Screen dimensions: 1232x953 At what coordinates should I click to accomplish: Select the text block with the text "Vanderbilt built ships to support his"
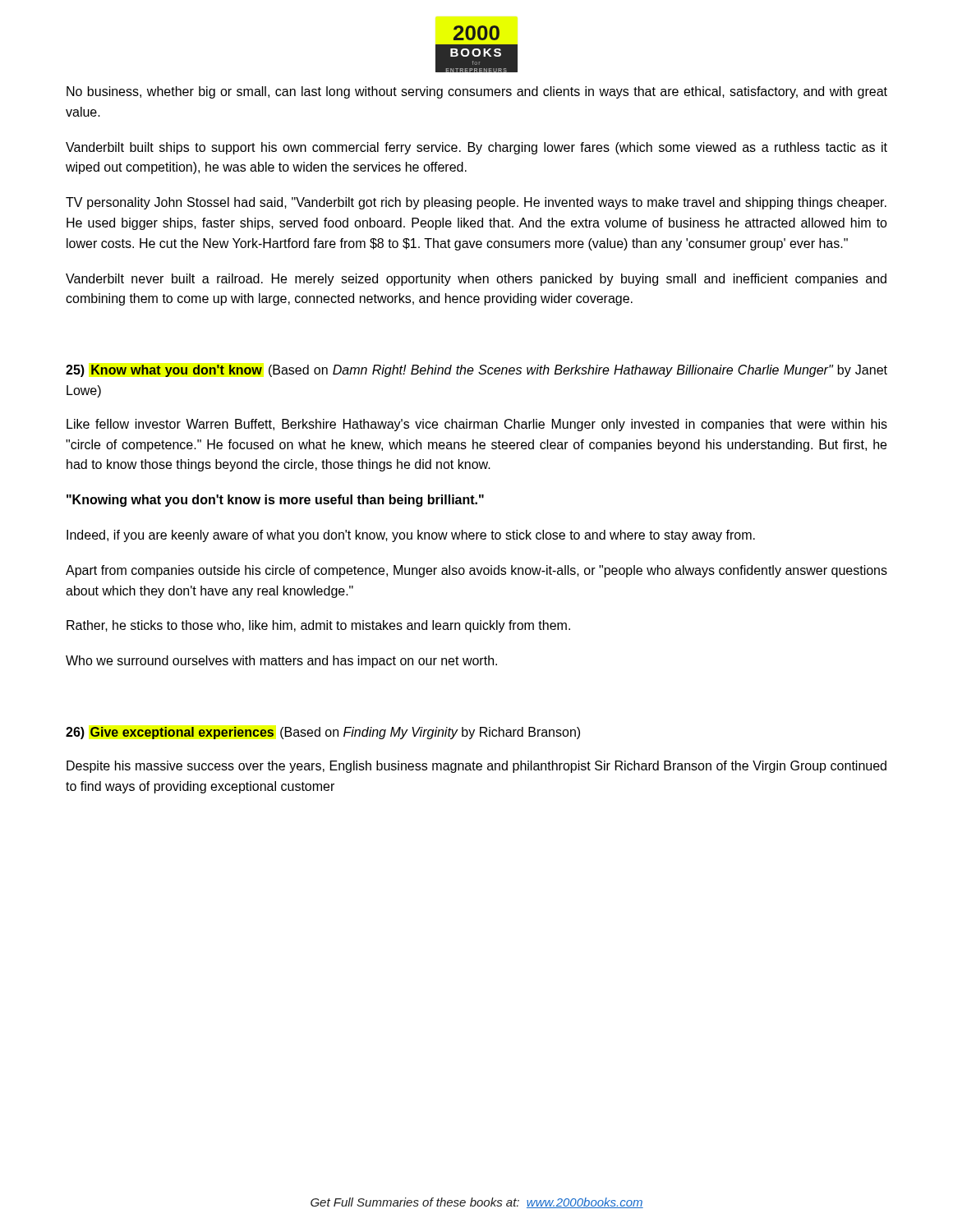tap(476, 158)
